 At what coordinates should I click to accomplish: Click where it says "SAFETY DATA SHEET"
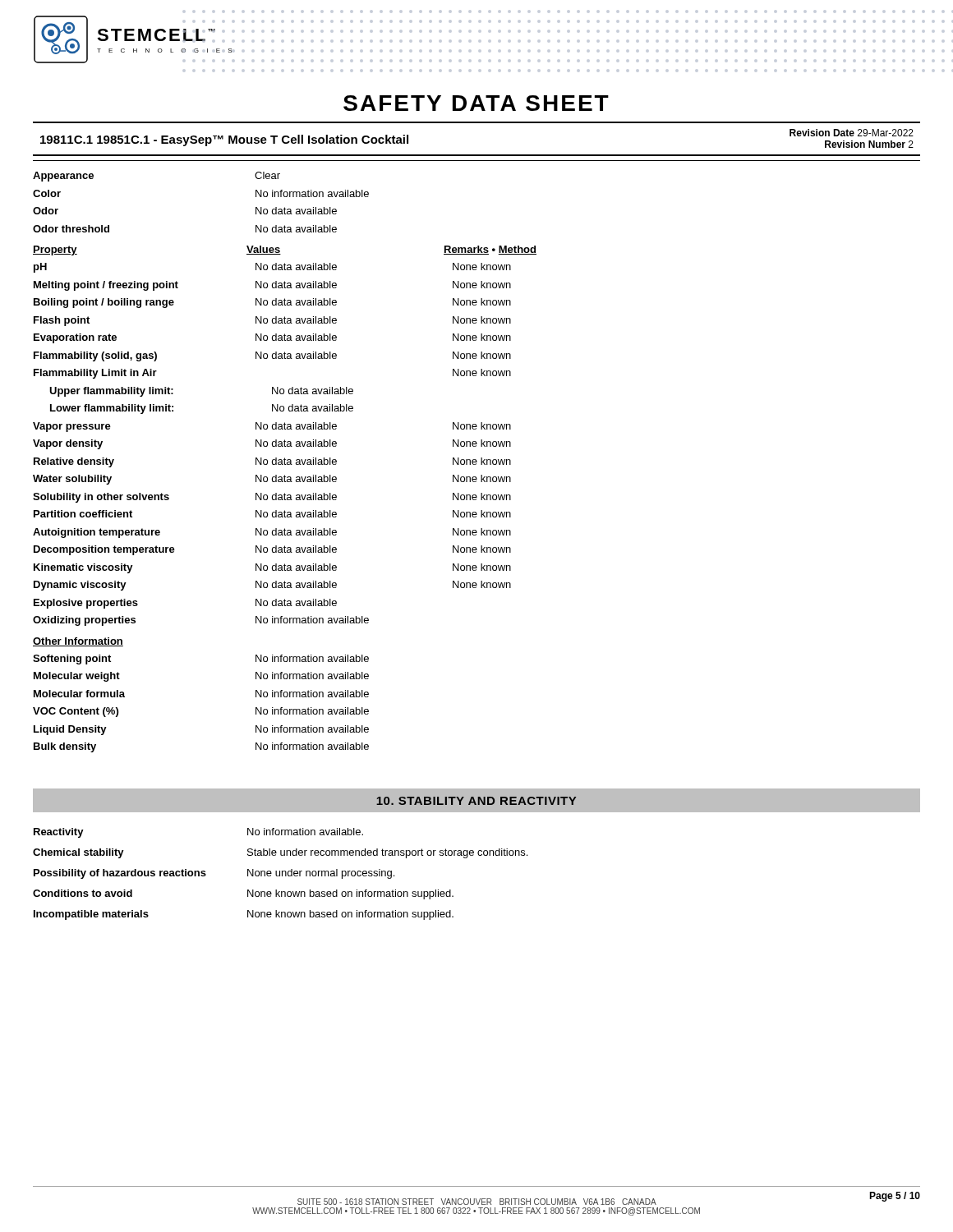(x=476, y=103)
